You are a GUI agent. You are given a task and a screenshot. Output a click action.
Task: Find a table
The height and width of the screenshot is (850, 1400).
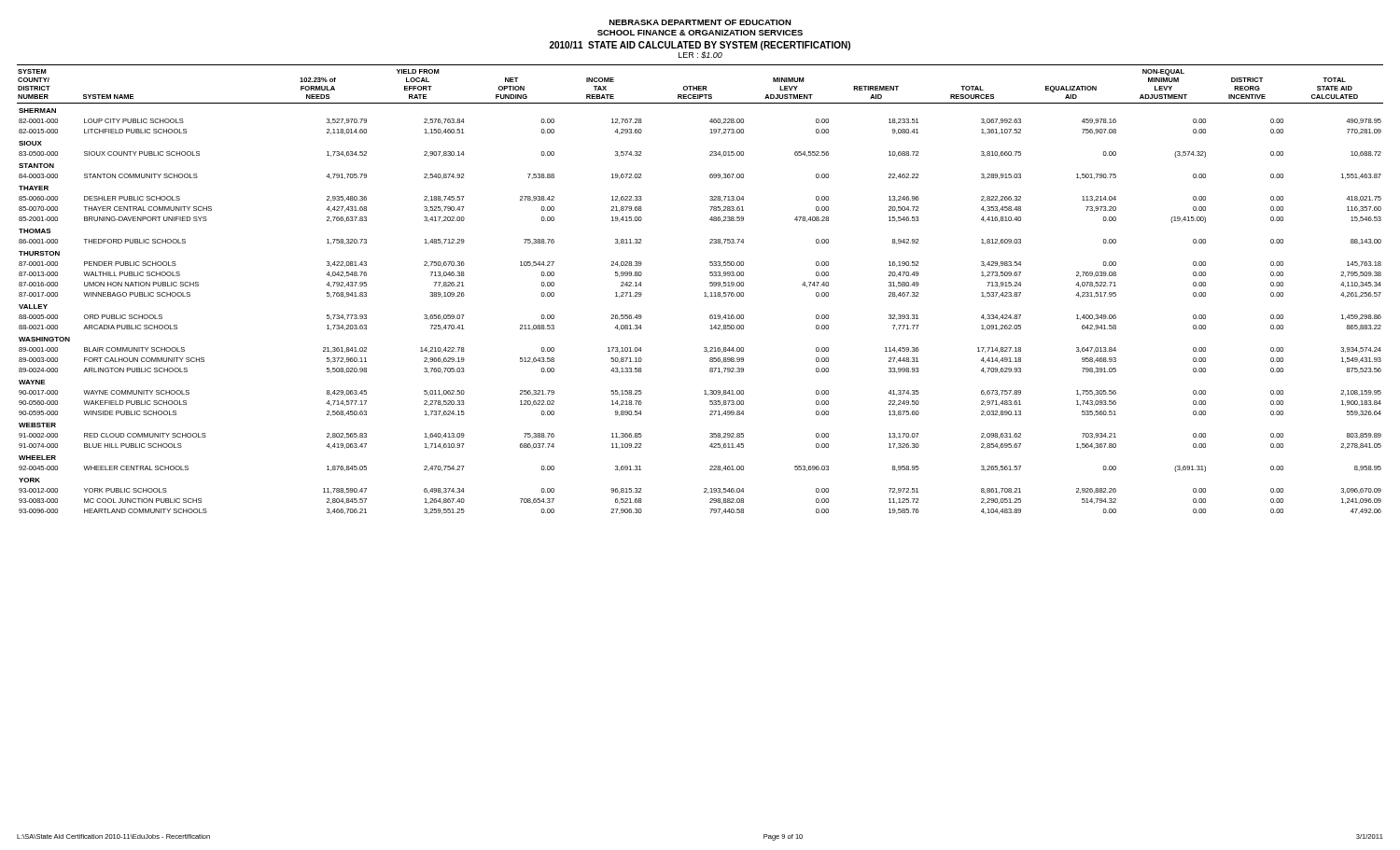pyautogui.click(x=700, y=290)
